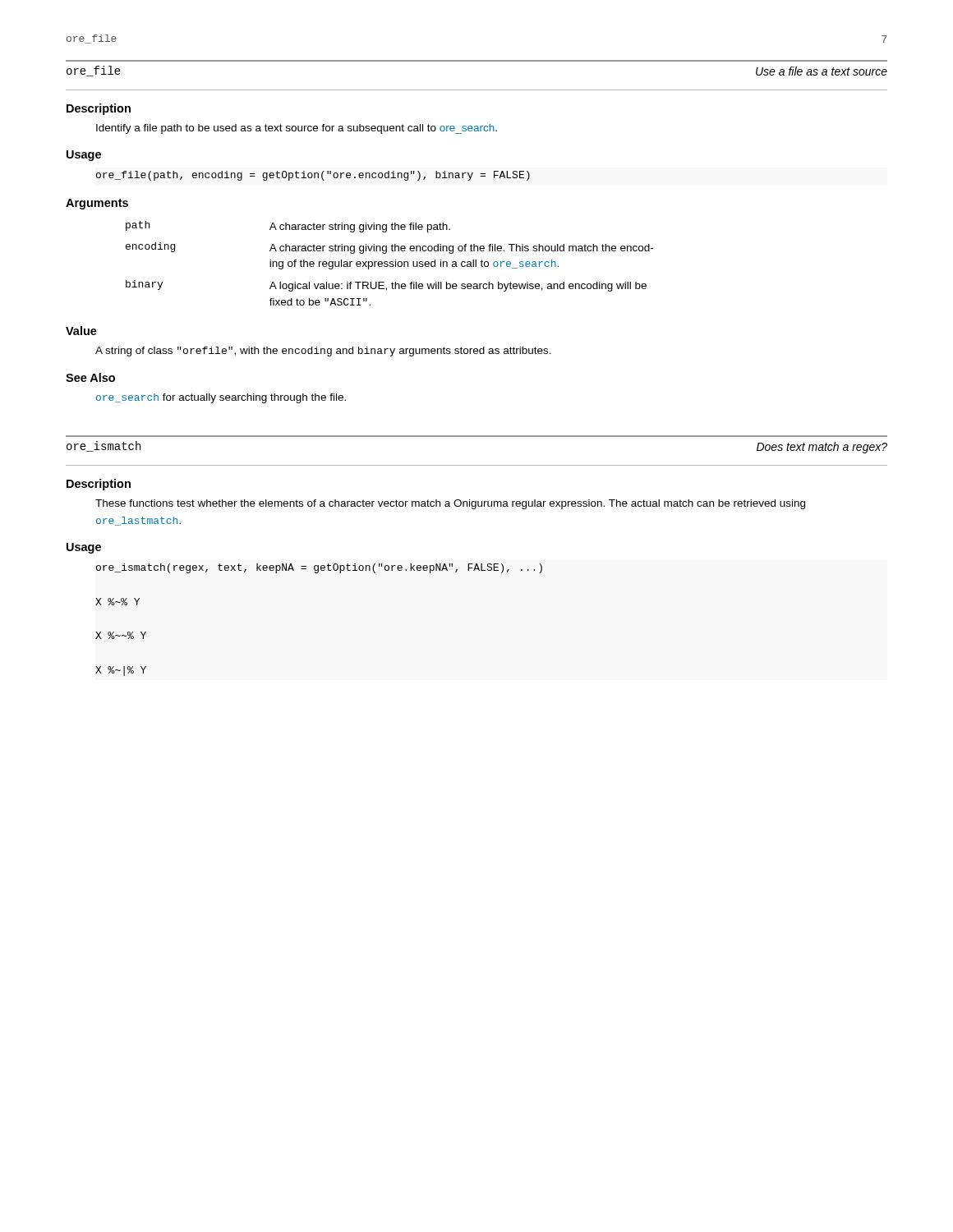
Task: Find the element starting "These functions test whether the"
Action: [x=451, y=512]
